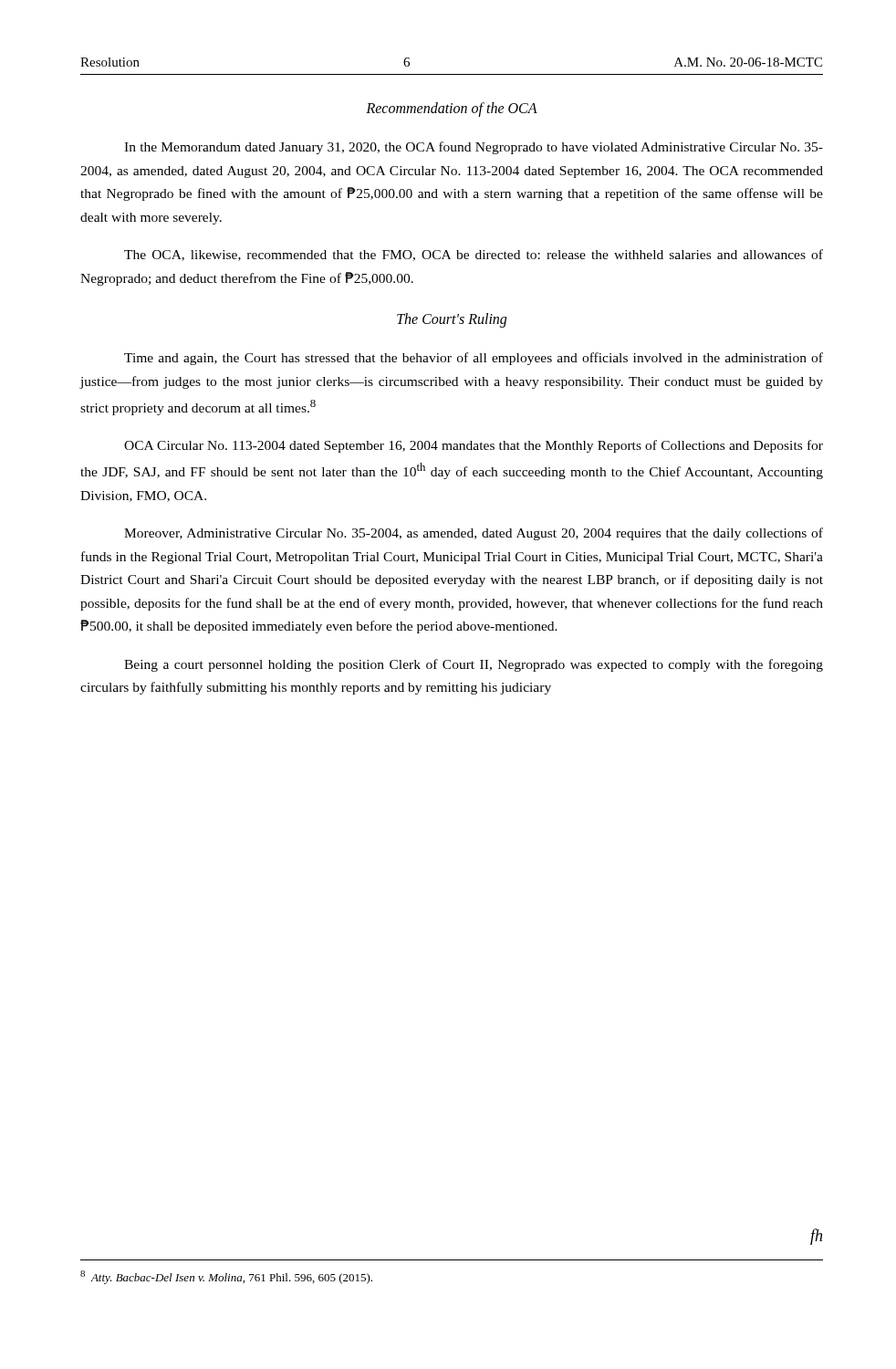Screen dimensions: 1369x896
Task: Find the text starting "In the Memorandum dated January"
Action: click(x=452, y=181)
